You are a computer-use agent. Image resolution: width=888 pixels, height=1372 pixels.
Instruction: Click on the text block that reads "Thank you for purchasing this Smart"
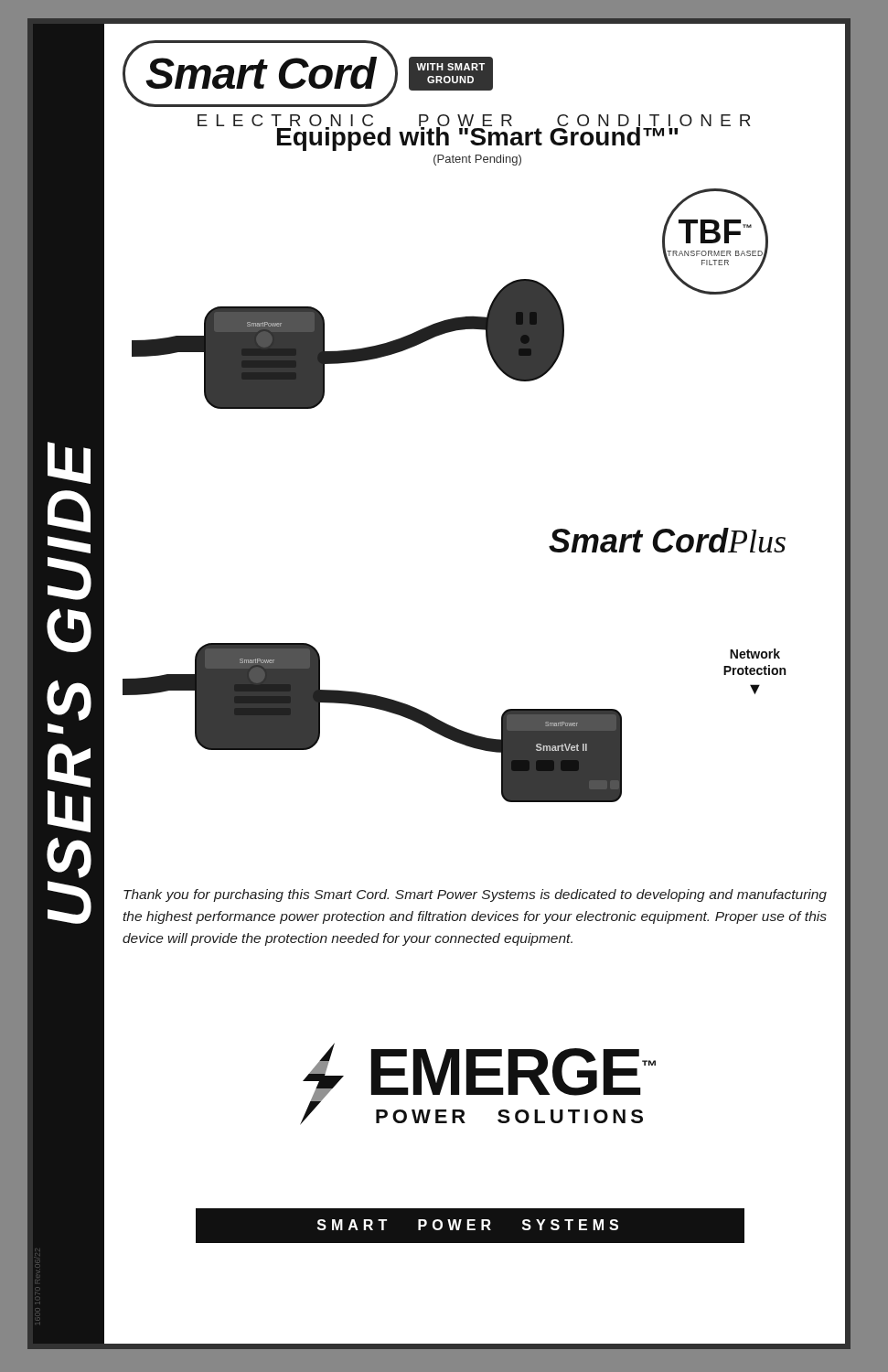pyautogui.click(x=475, y=916)
